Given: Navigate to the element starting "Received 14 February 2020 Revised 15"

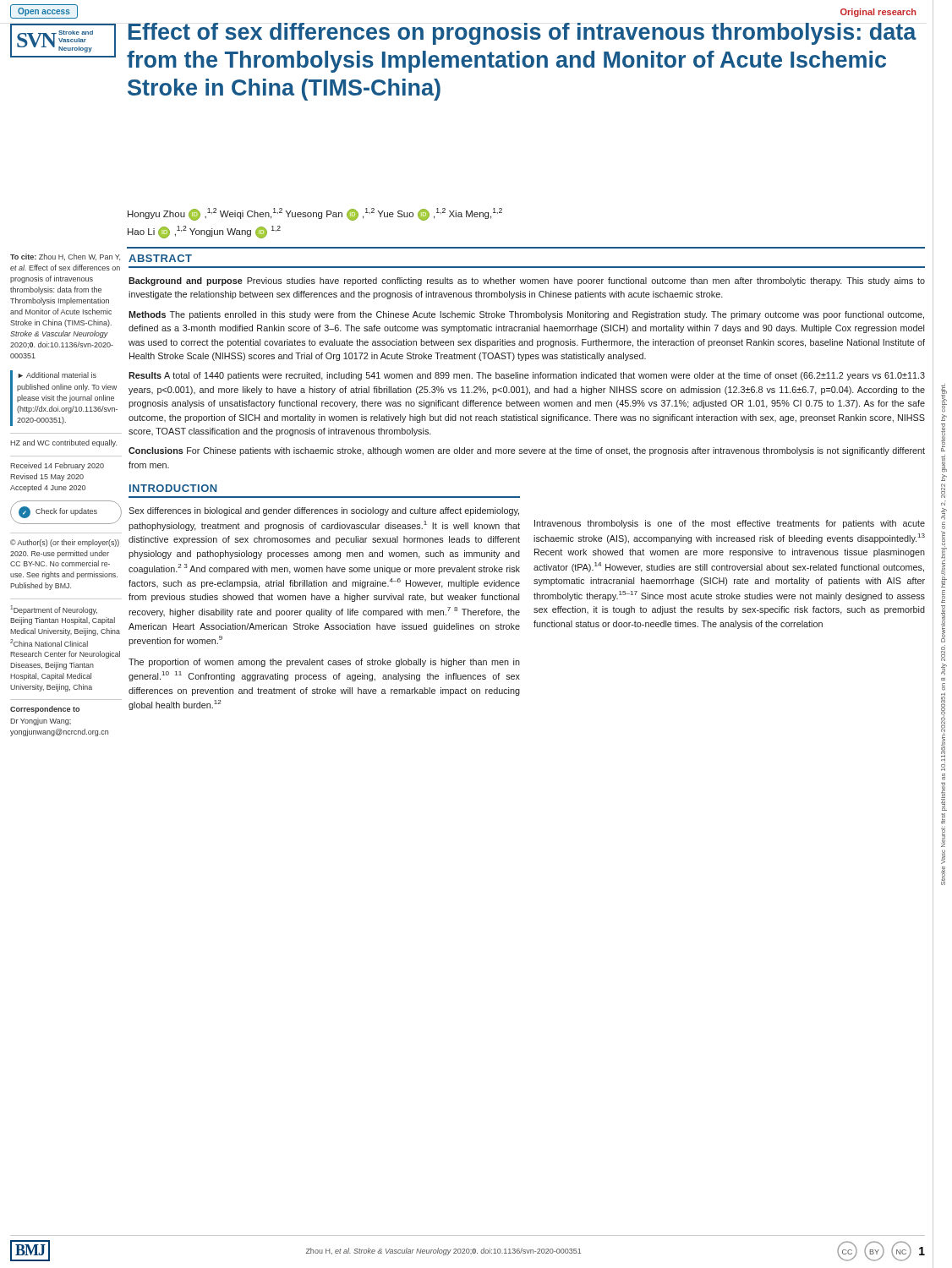Looking at the screenshot, I should 57,477.
